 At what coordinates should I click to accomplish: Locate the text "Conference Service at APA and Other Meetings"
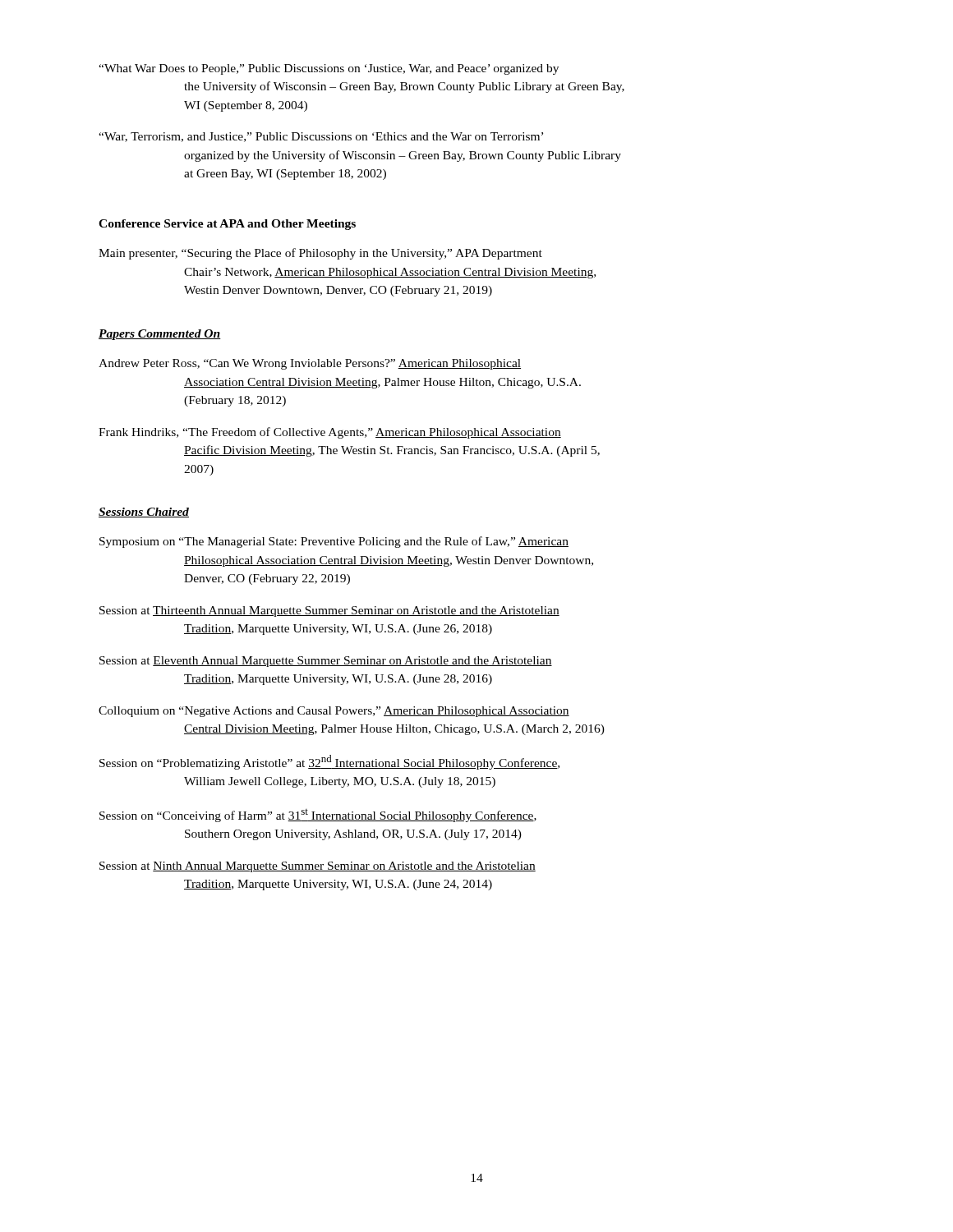coord(227,223)
